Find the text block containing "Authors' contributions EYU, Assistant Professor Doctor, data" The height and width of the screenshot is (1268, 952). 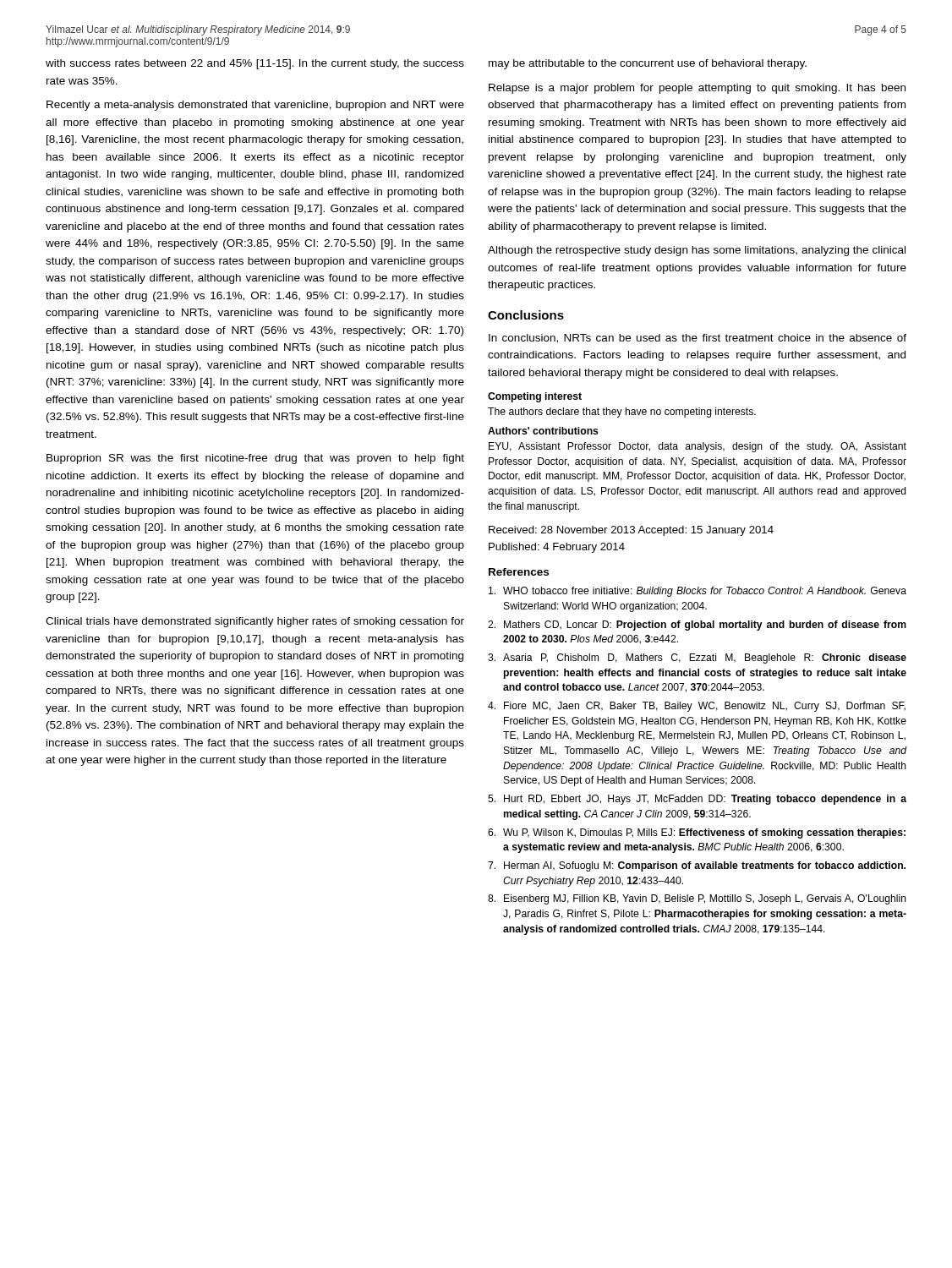[x=697, y=470]
